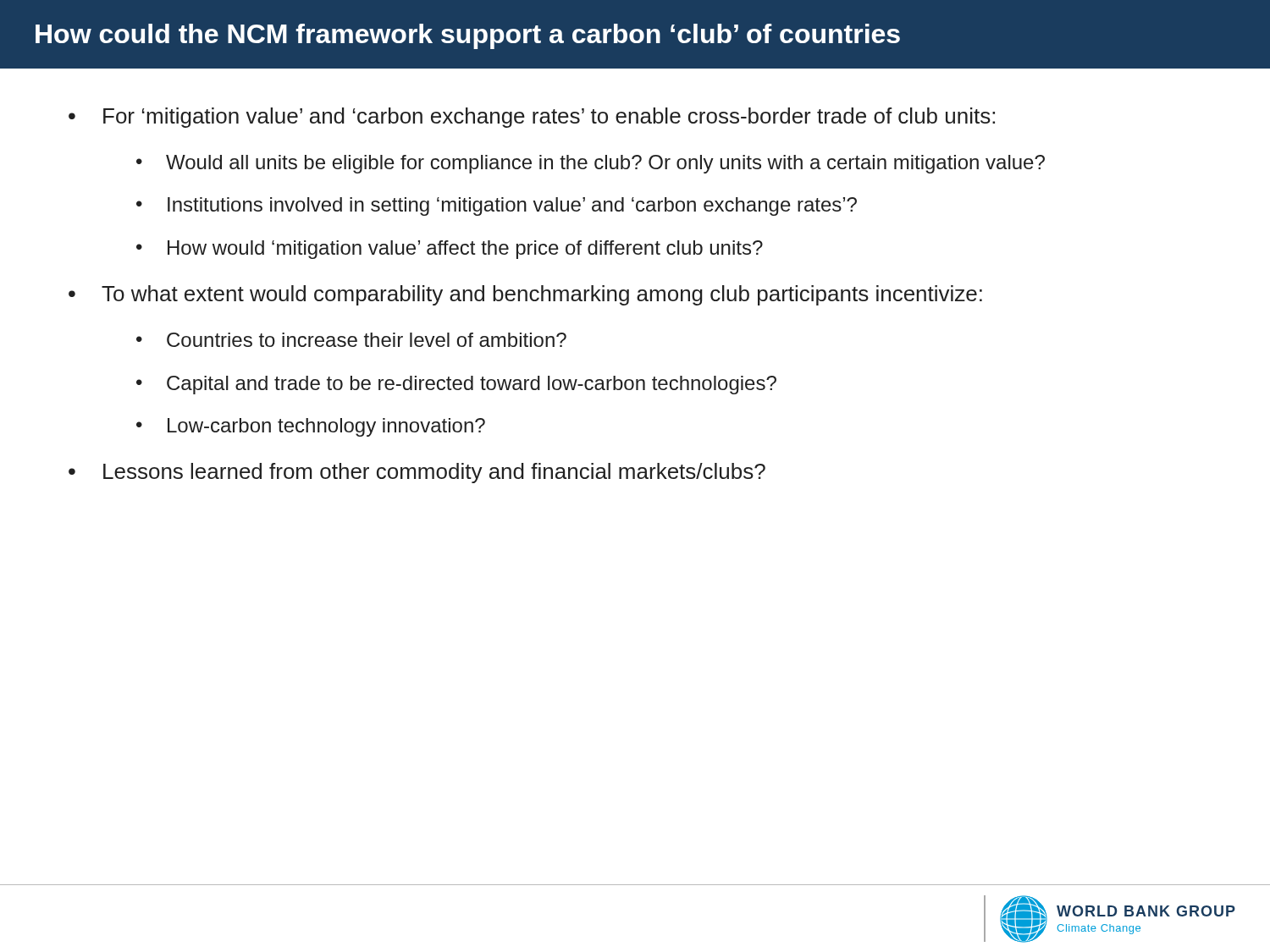Click on the logo
1270x952 pixels.
click(x=1110, y=919)
